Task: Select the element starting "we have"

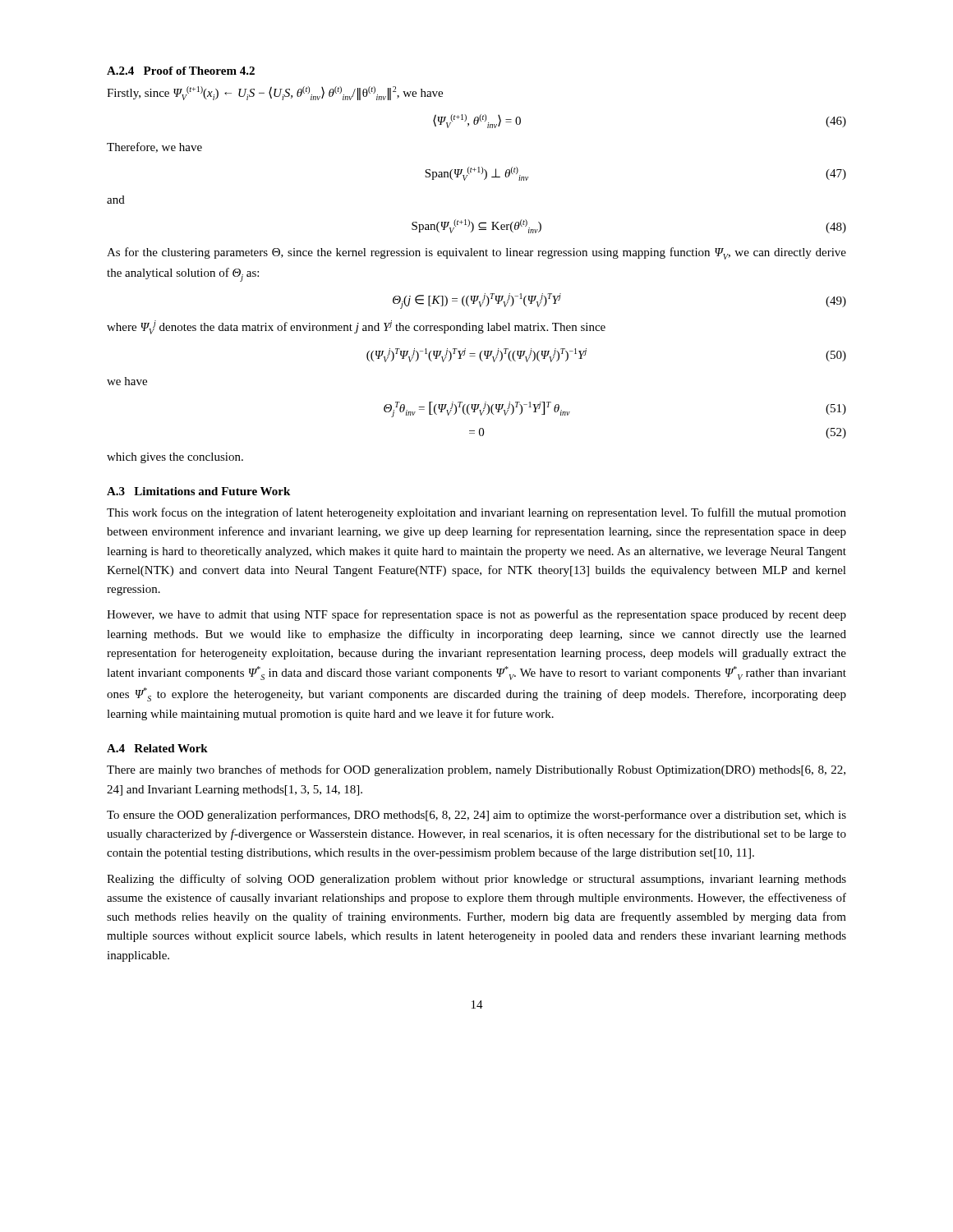Action: tap(127, 381)
